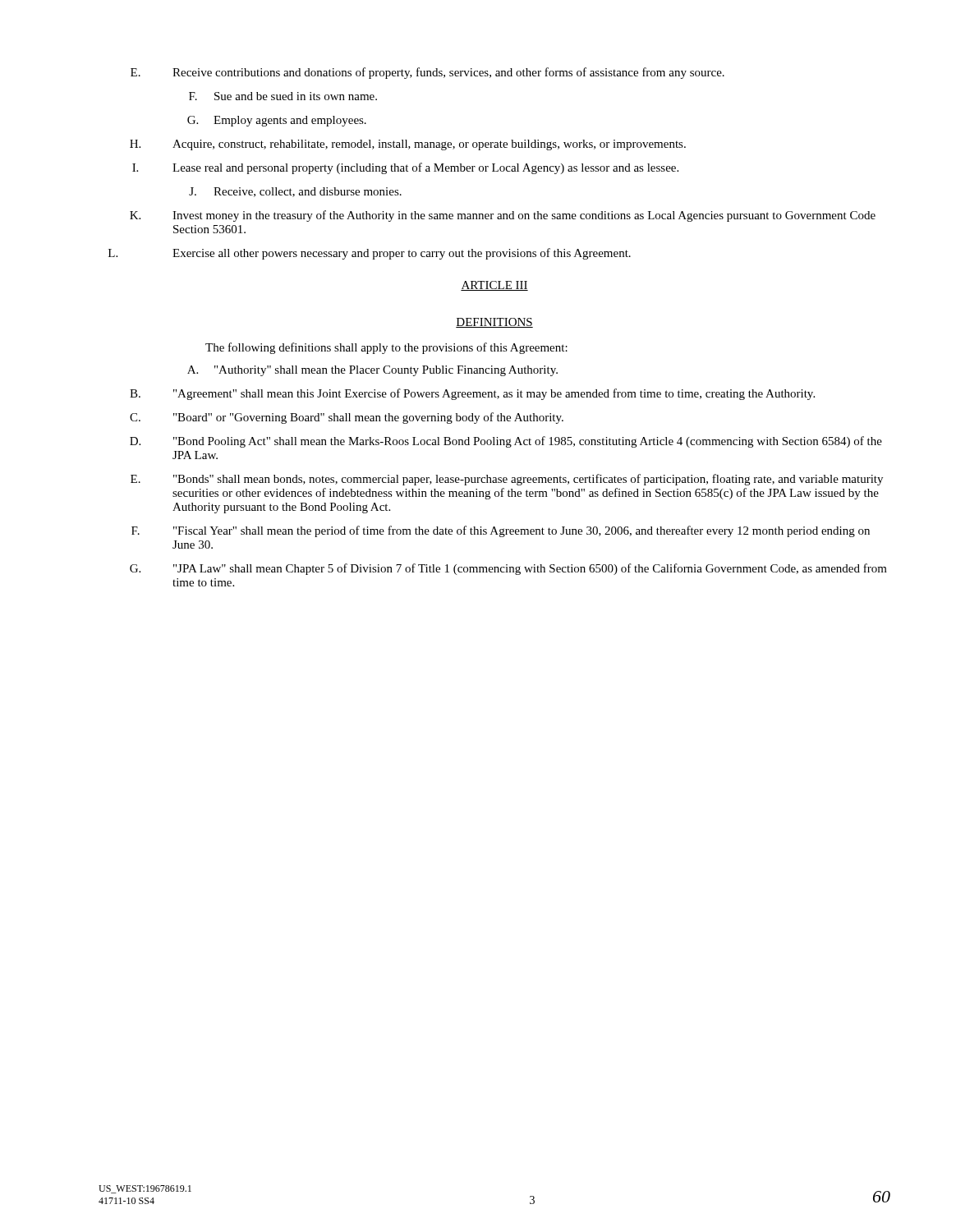956x1232 pixels.
Task: Point to the passage starting "H. Acquire, construct, rehabilitate, remodel, install,"
Action: 494,144
